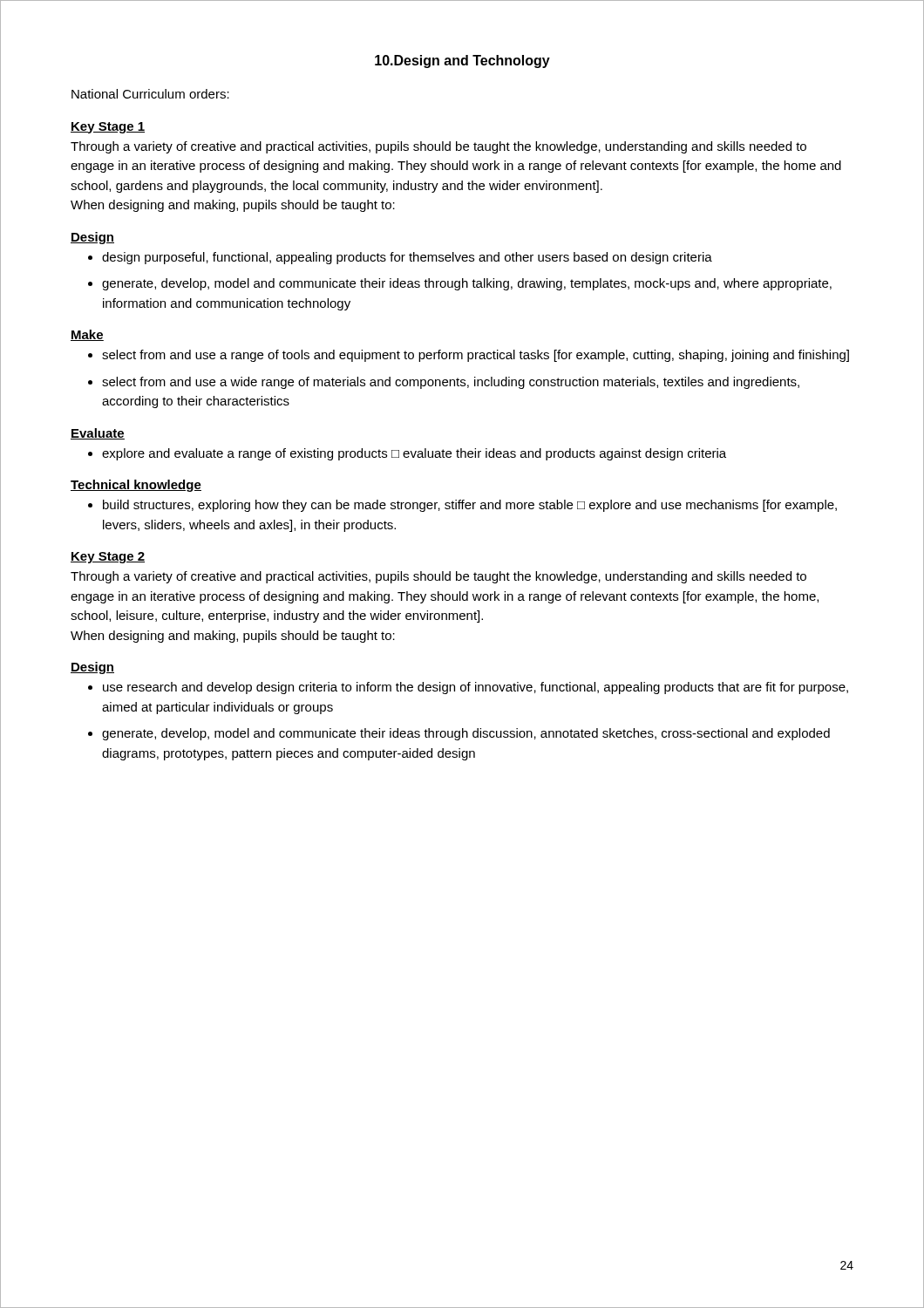924x1308 pixels.
Task: Navigate to the text block starting "select from and use a wide"
Action: tap(478, 391)
